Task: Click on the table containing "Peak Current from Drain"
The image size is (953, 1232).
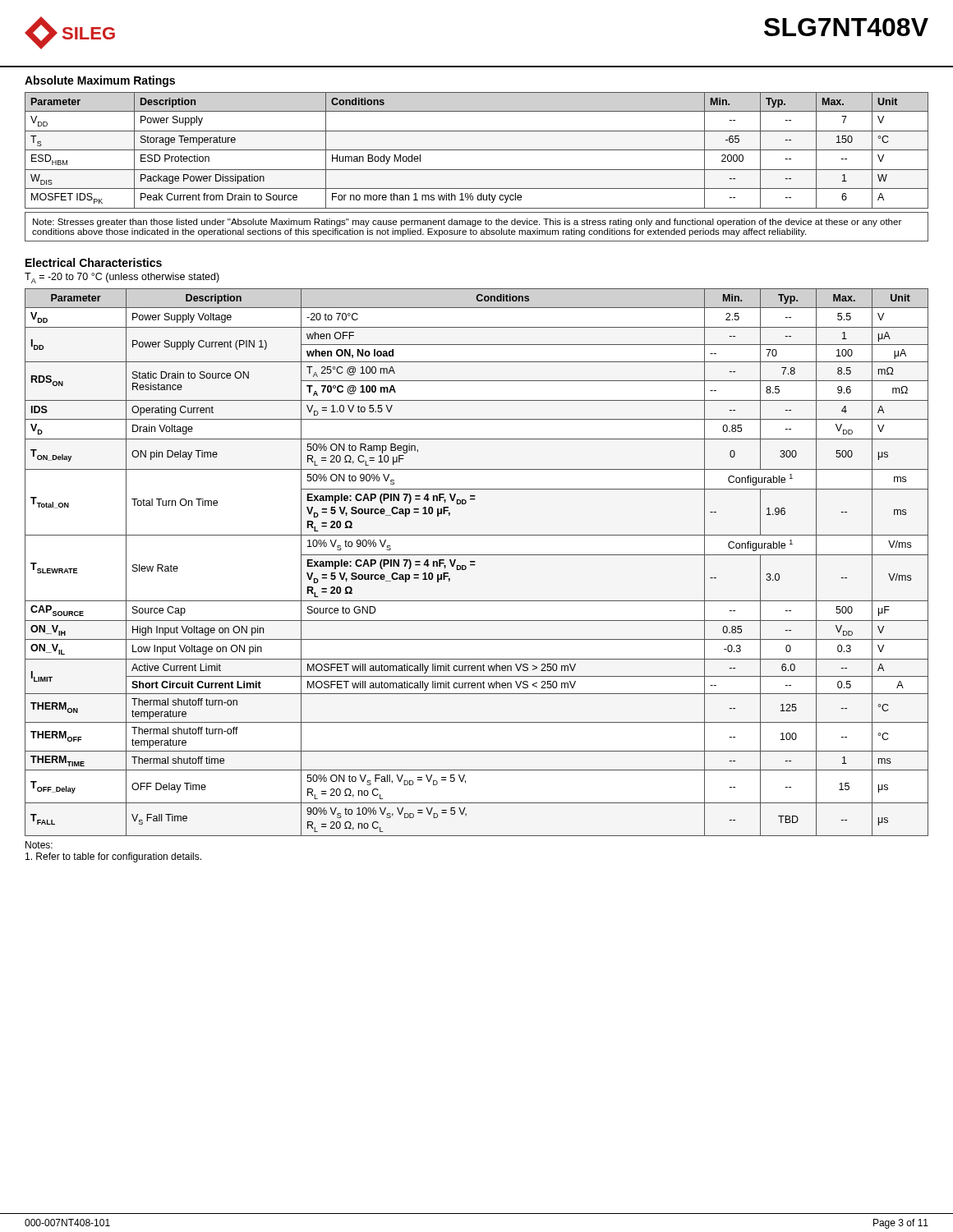Action: [476, 150]
